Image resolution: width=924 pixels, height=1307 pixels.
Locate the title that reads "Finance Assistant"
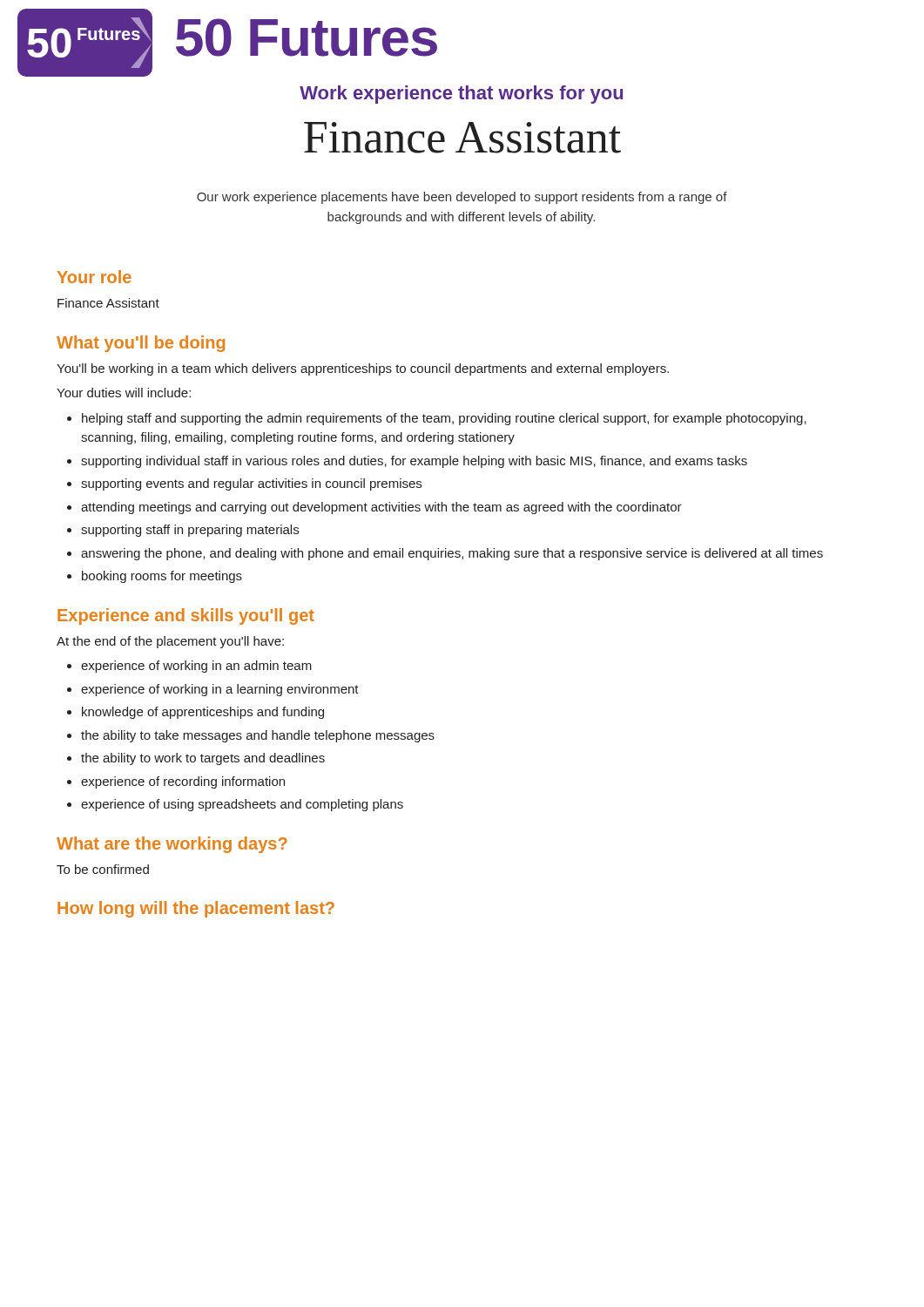click(462, 137)
